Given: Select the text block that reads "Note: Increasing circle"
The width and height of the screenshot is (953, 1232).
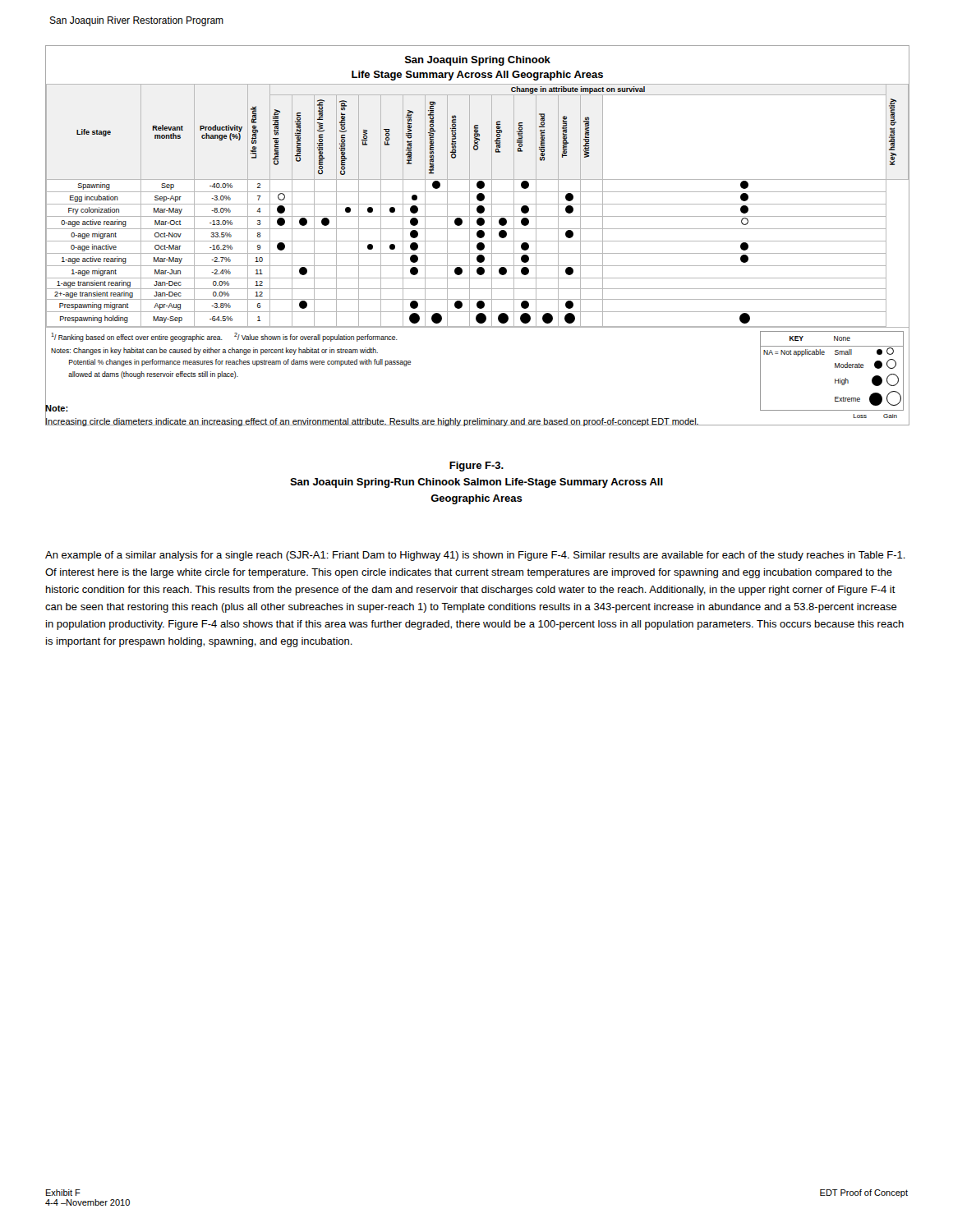Looking at the screenshot, I should pyautogui.click(x=372, y=415).
